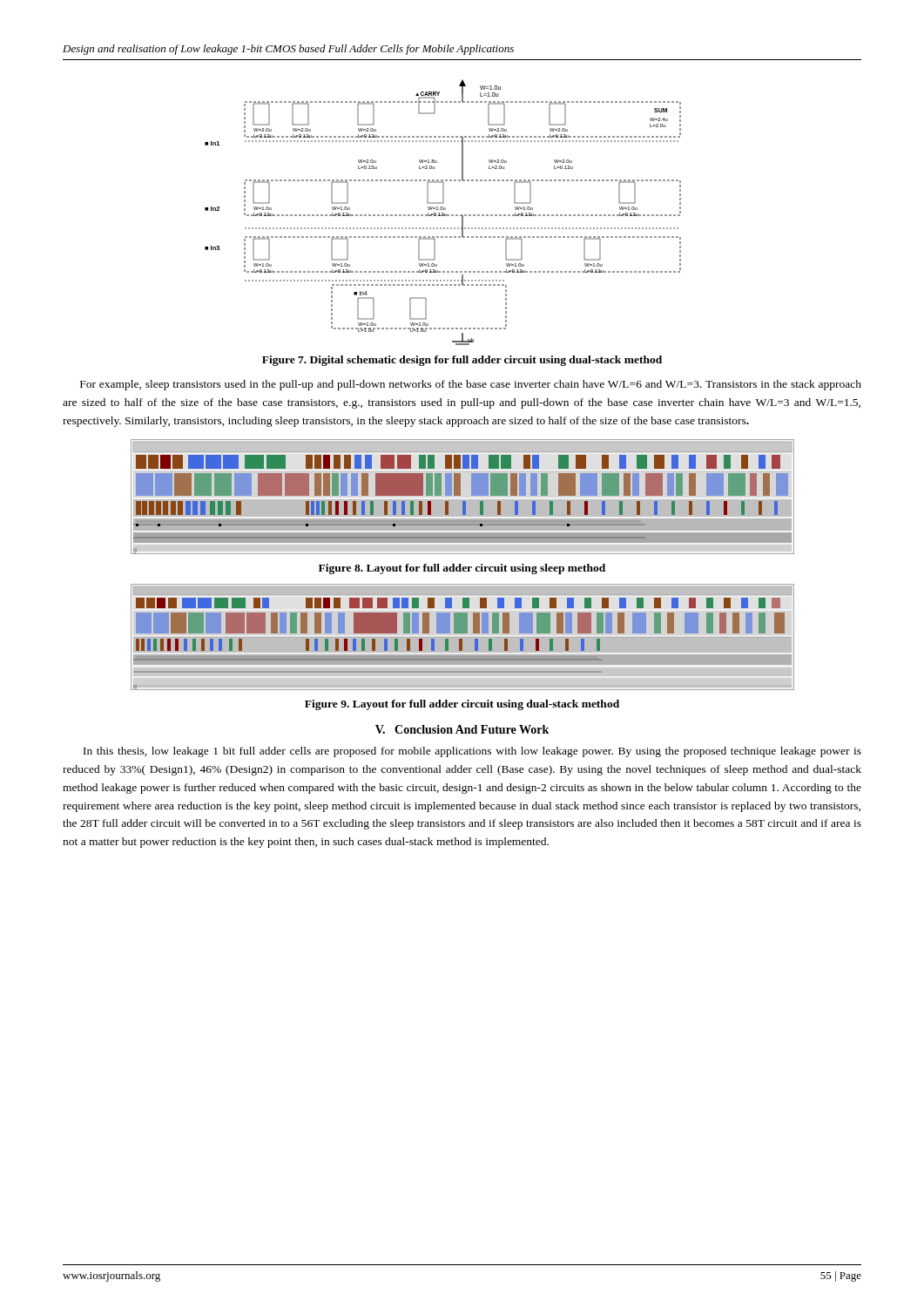This screenshot has height=1307, width=924.
Task: Locate the caption that says "Figure 9. Layout for full"
Action: (x=462, y=703)
